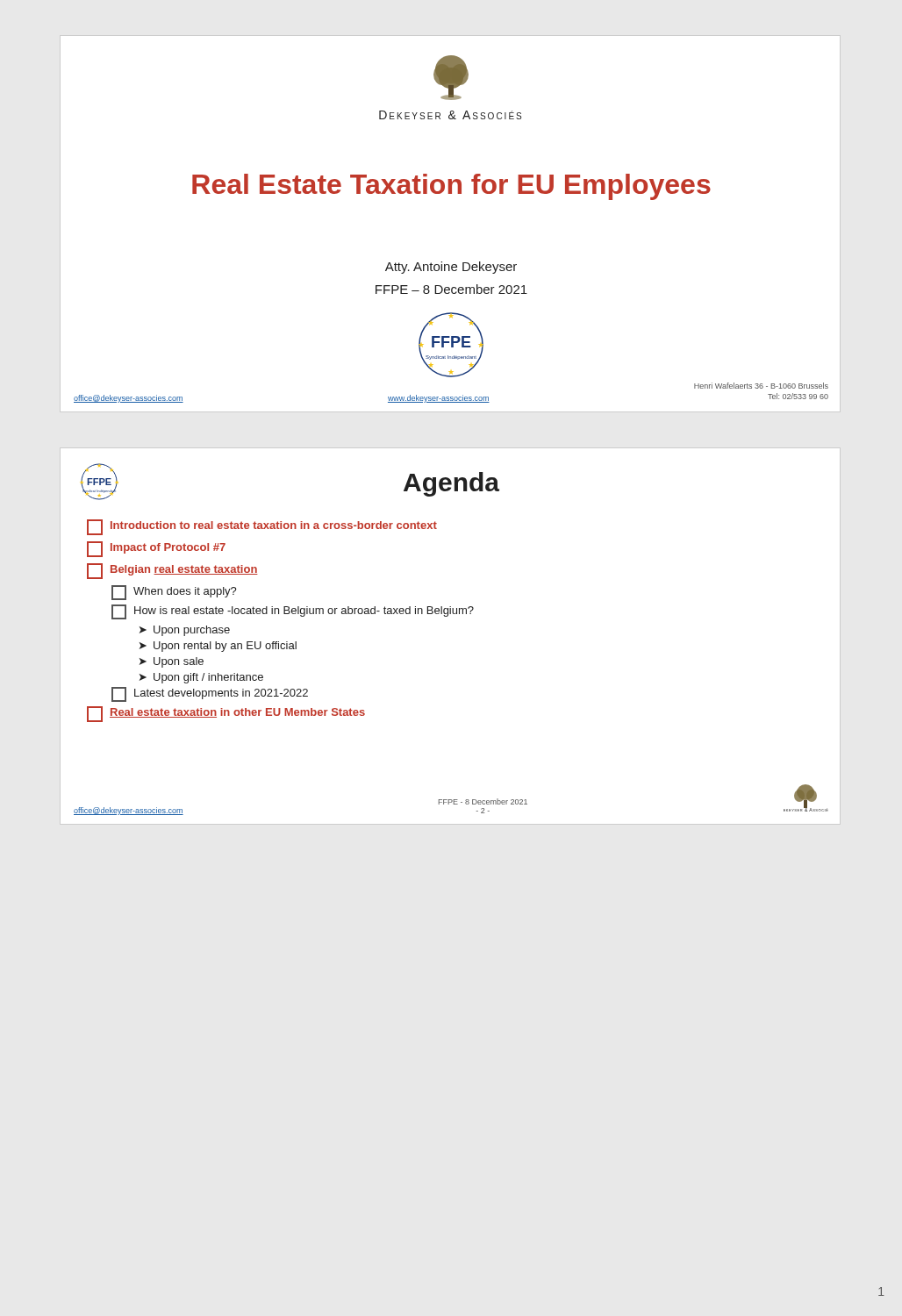Click on the list item that reads "Real estate taxation in other EU Member"
The width and height of the screenshot is (902, 1316).
pos(226,714)
